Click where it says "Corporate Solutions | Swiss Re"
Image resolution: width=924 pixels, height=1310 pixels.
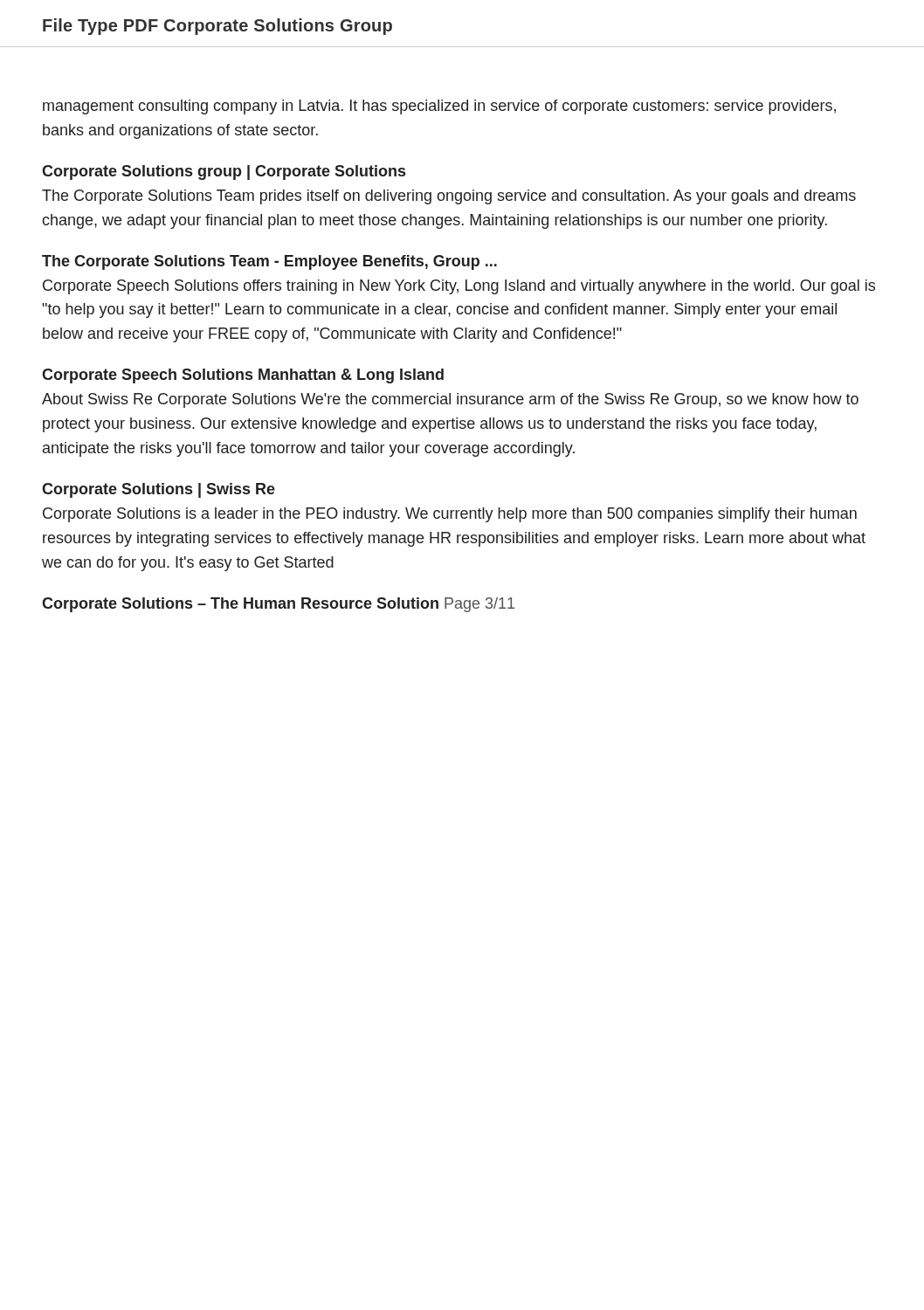tap(159, 489)
